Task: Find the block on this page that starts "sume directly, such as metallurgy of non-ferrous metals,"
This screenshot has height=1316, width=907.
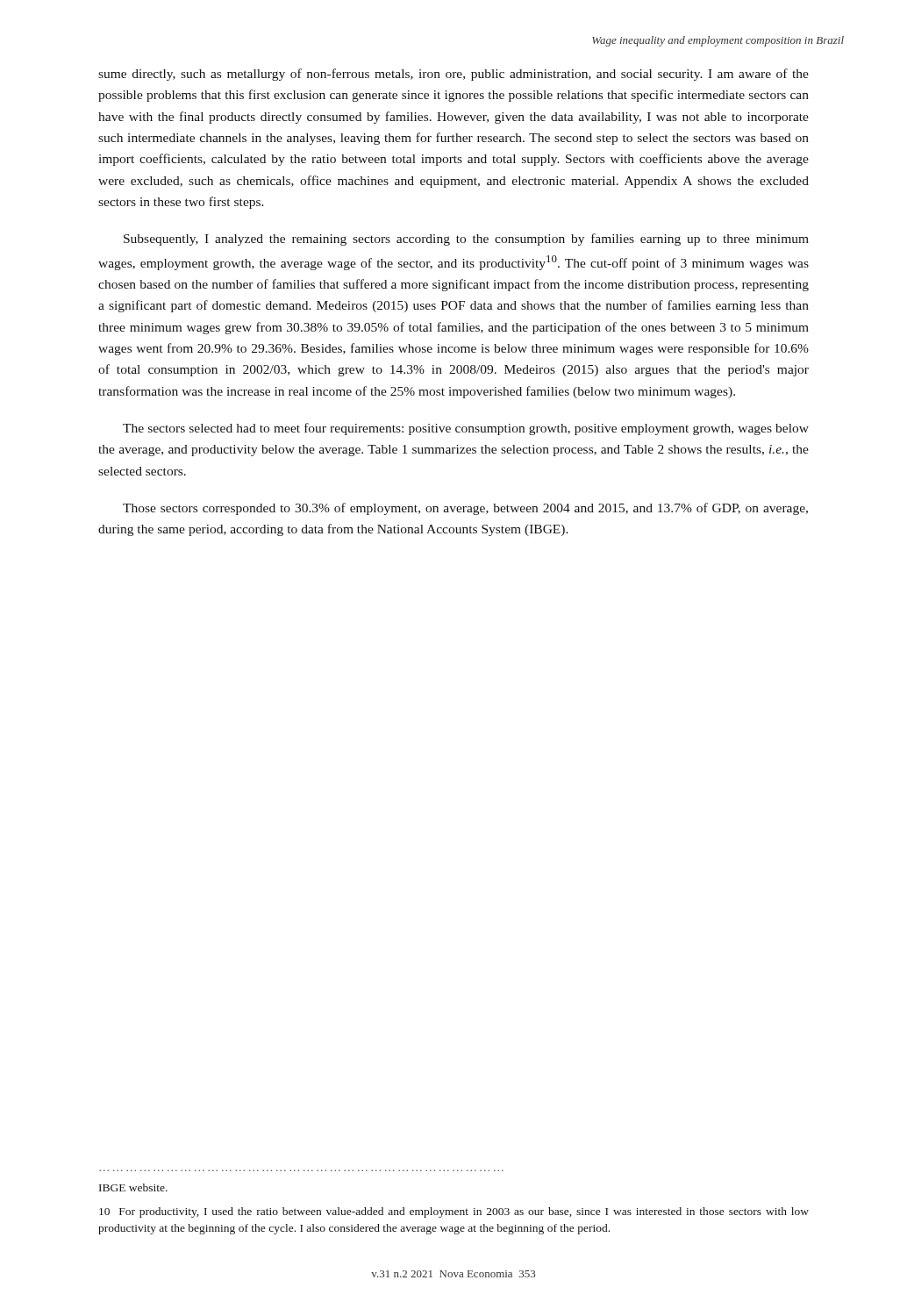Action: [x=454, y=137]
